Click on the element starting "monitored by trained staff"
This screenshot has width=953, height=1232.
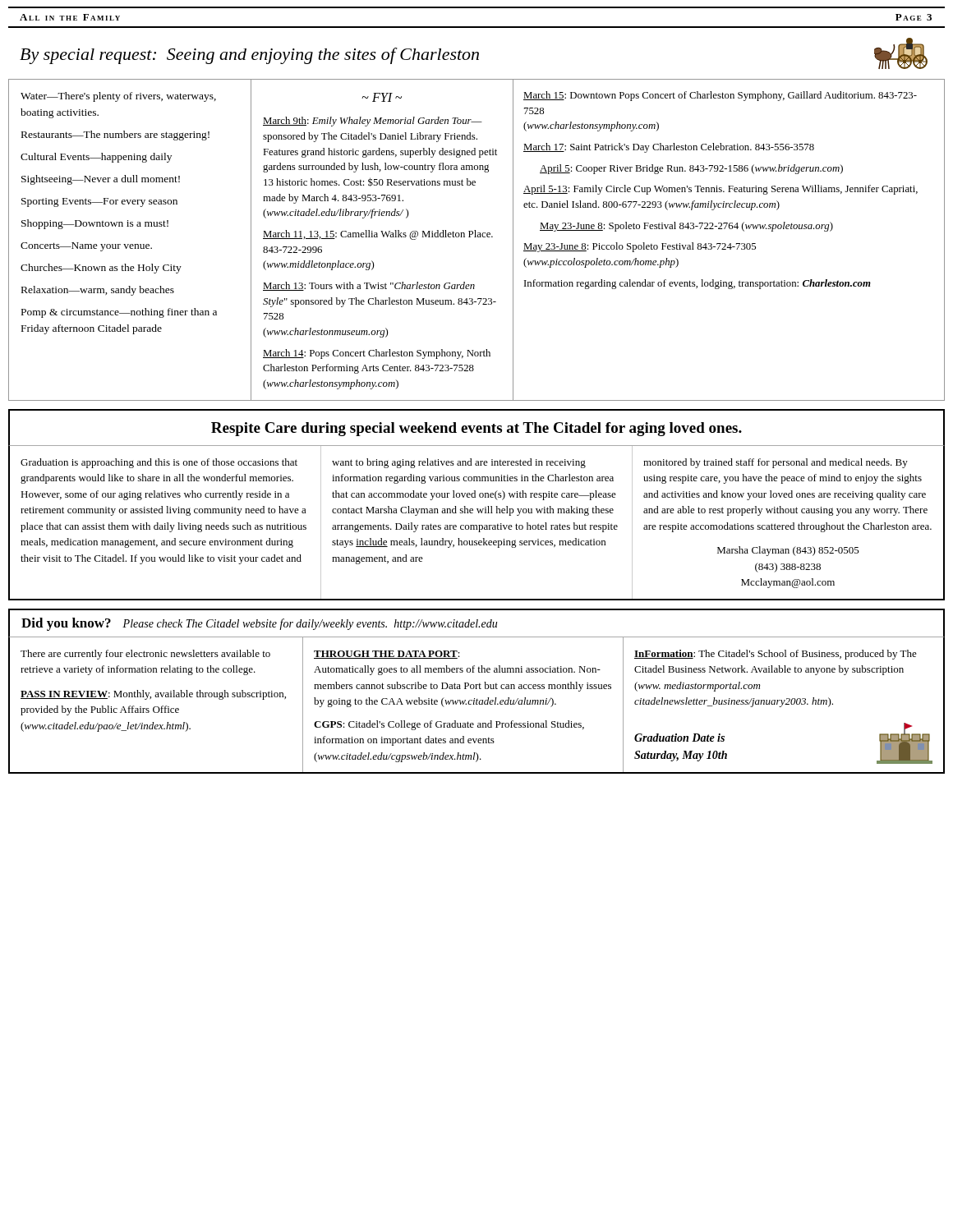pyautogui.click(x=788, y=522)
